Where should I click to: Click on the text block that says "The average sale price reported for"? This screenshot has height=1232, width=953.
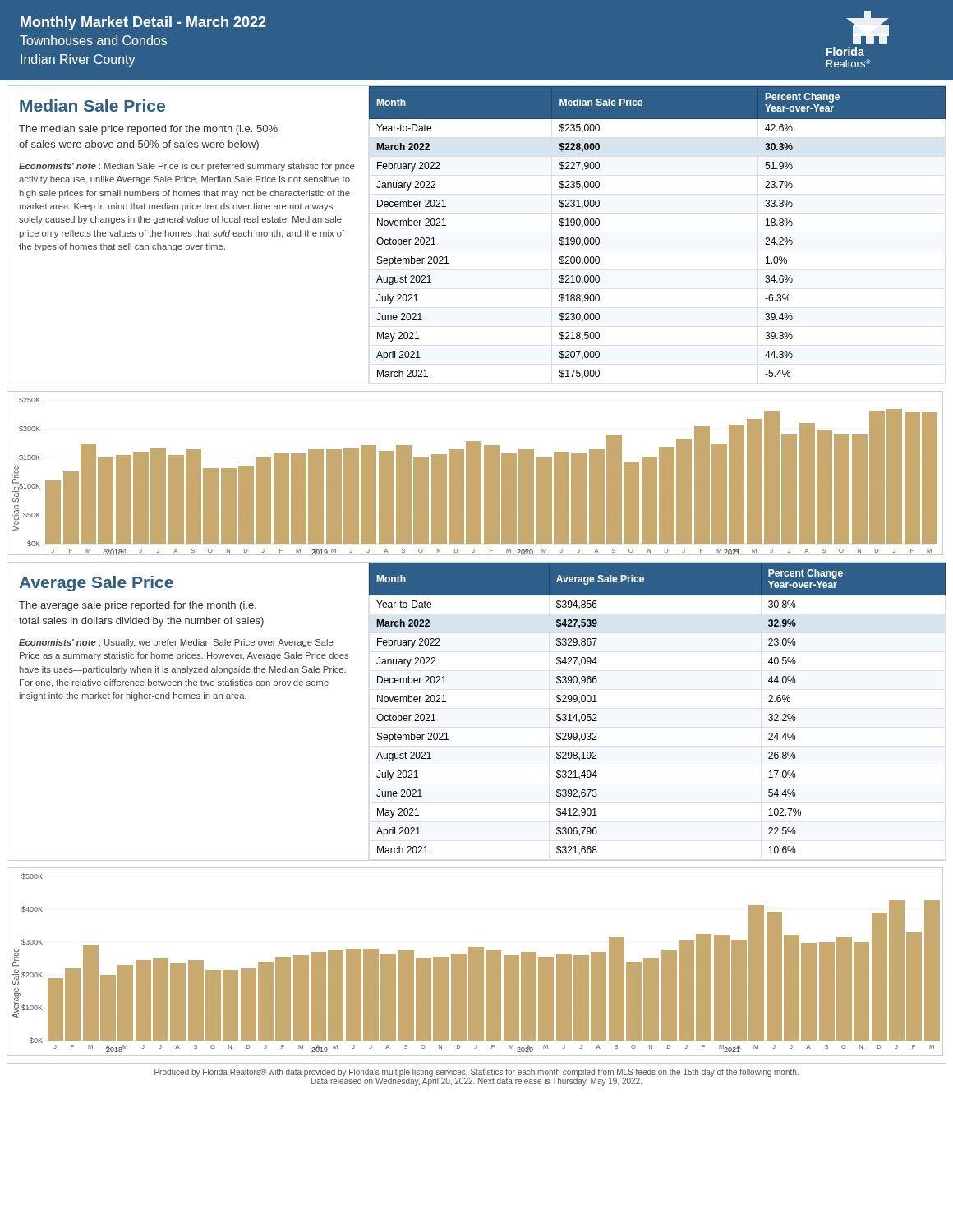(141, 613)
